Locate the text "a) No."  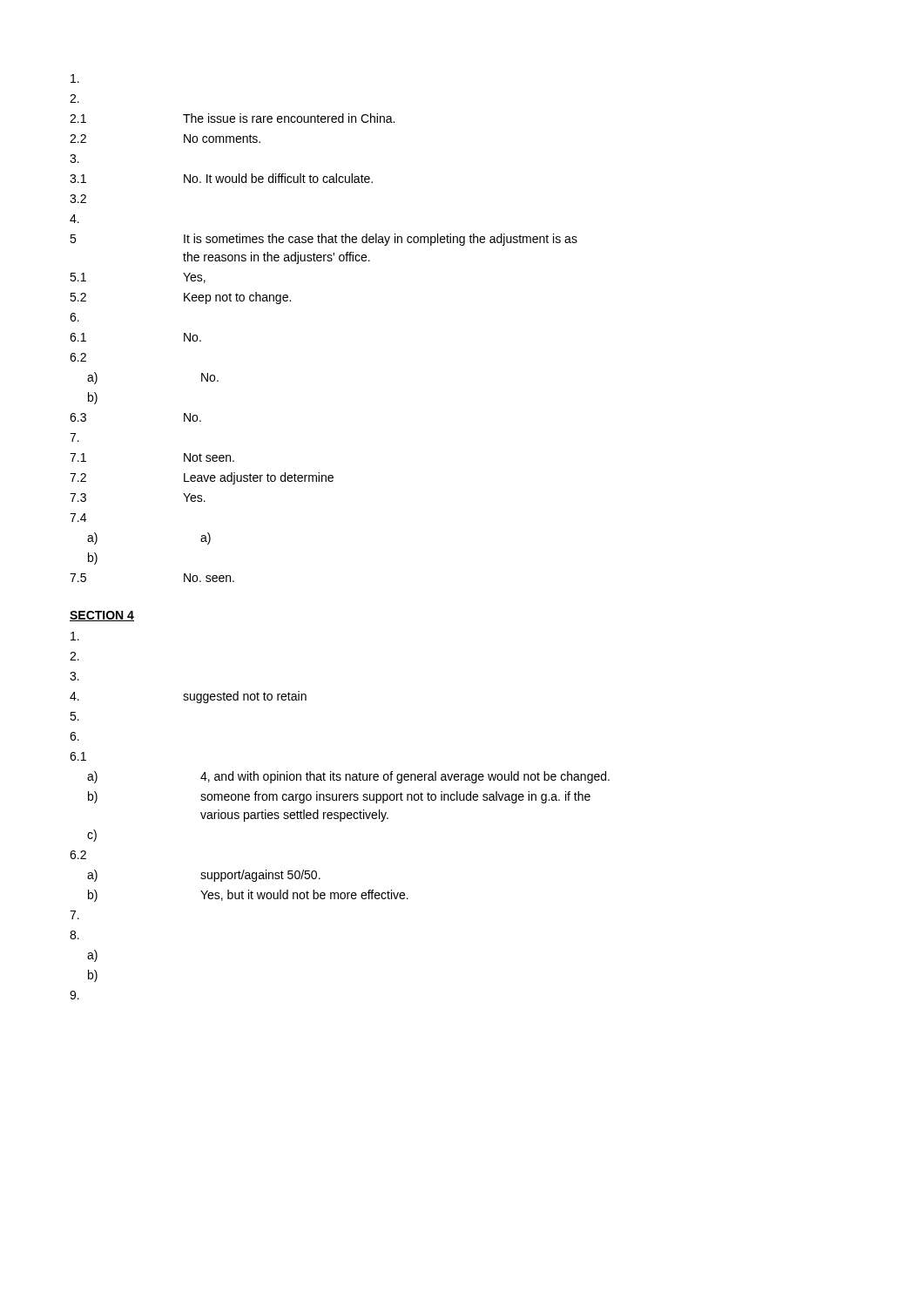(x=92, y=378)
